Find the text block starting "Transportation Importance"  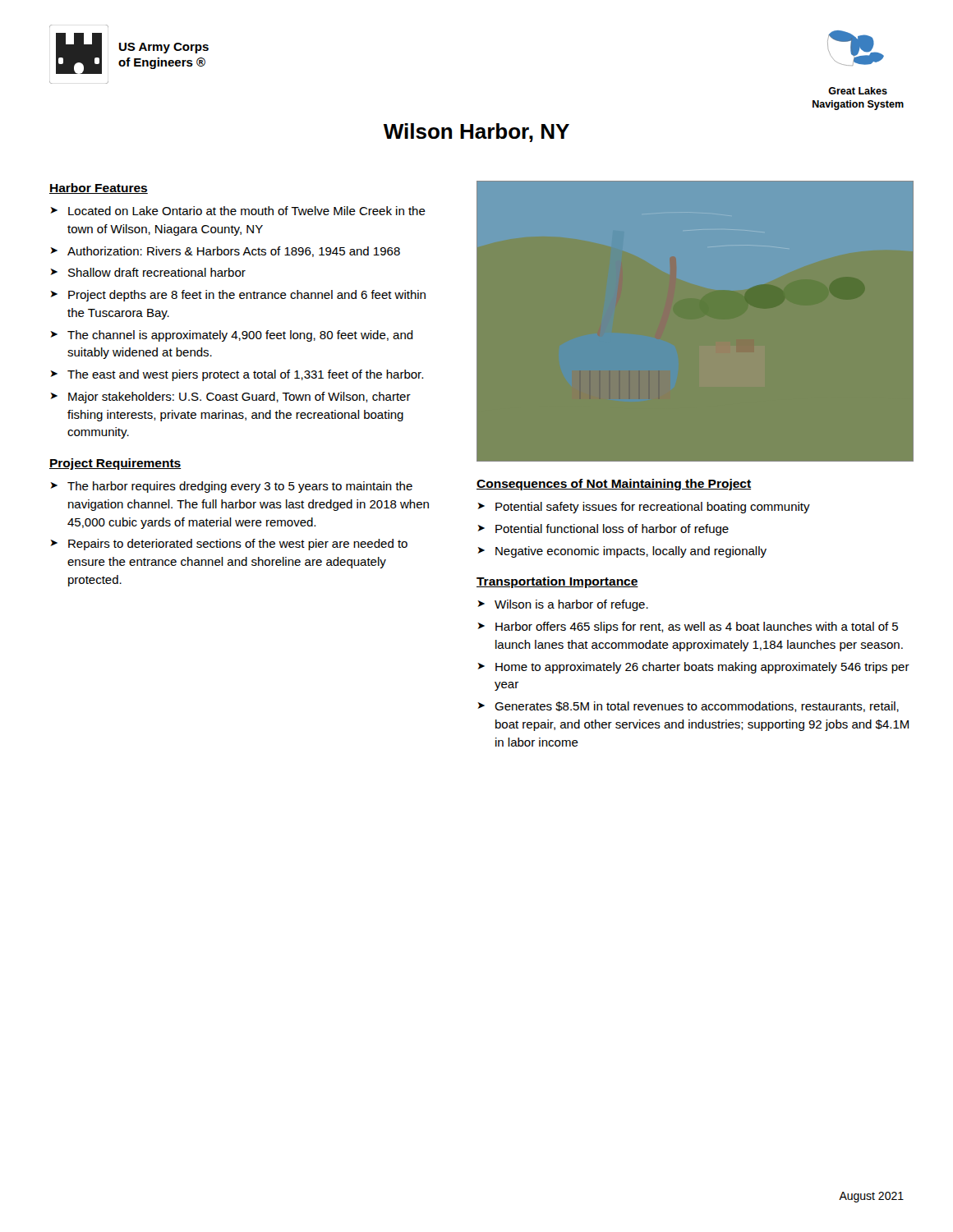tap(557, 581)
